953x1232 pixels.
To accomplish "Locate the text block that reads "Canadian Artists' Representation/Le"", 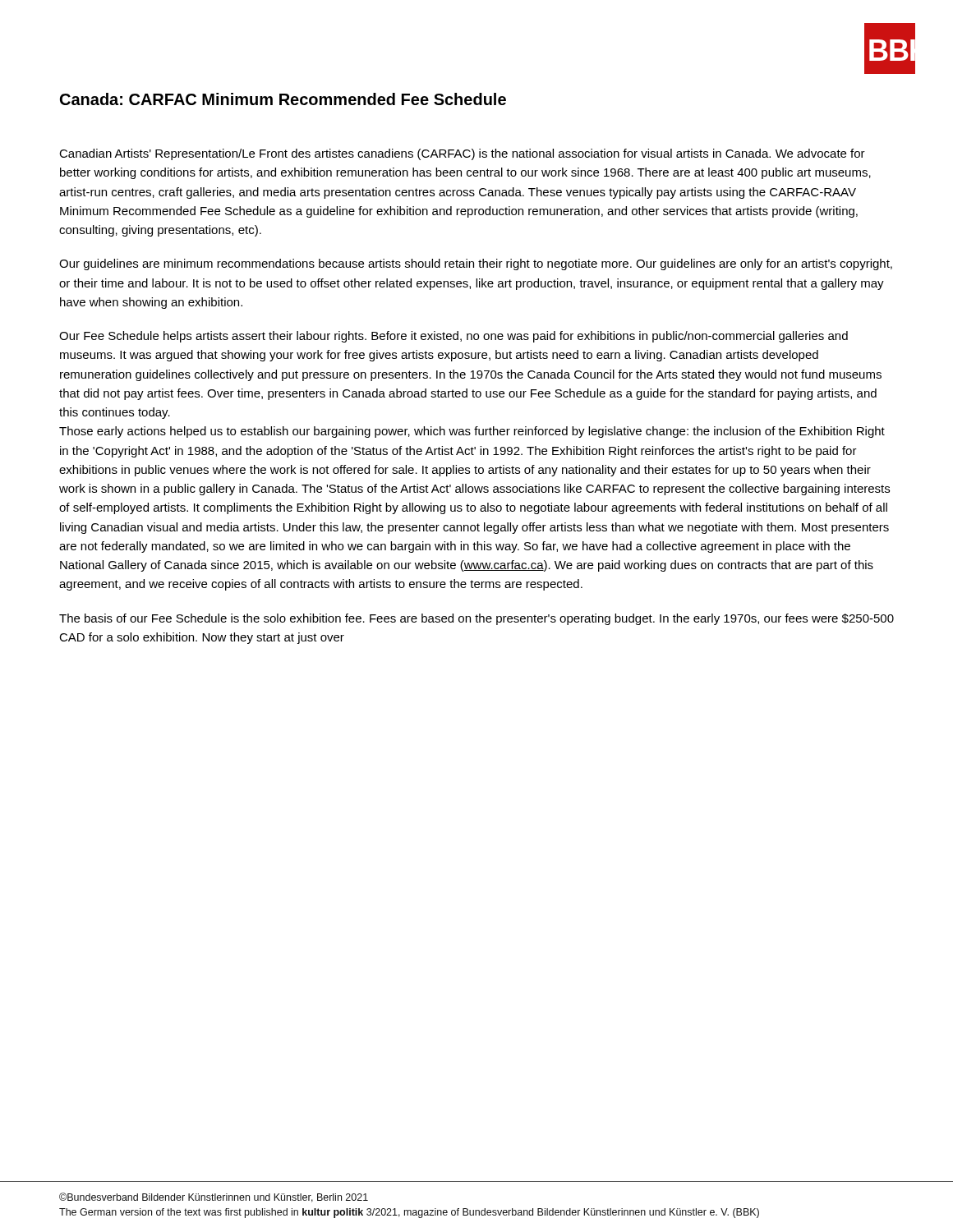I will (x=476, y=192).
